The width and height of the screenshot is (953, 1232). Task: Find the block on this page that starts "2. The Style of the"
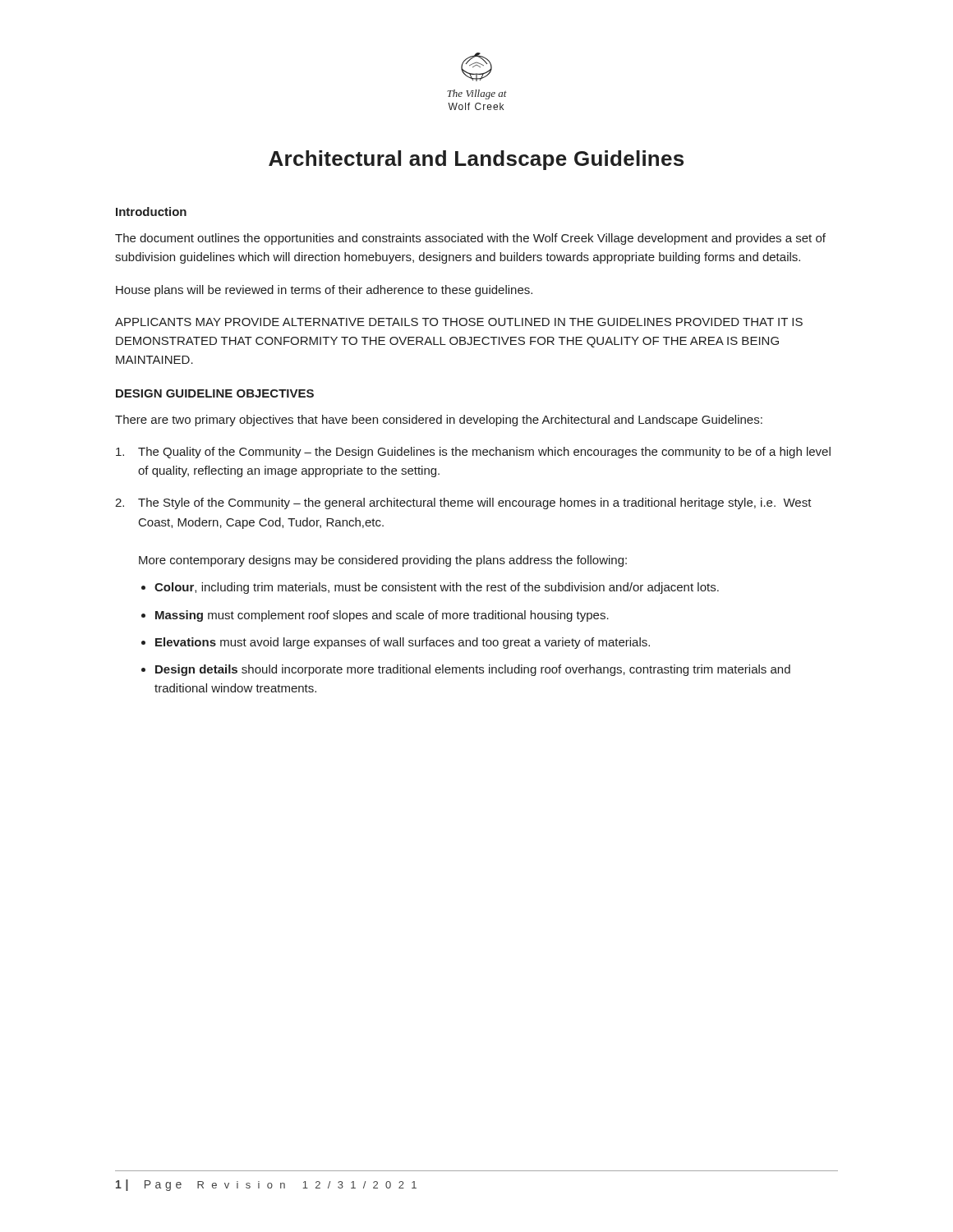tap(476, 599)
